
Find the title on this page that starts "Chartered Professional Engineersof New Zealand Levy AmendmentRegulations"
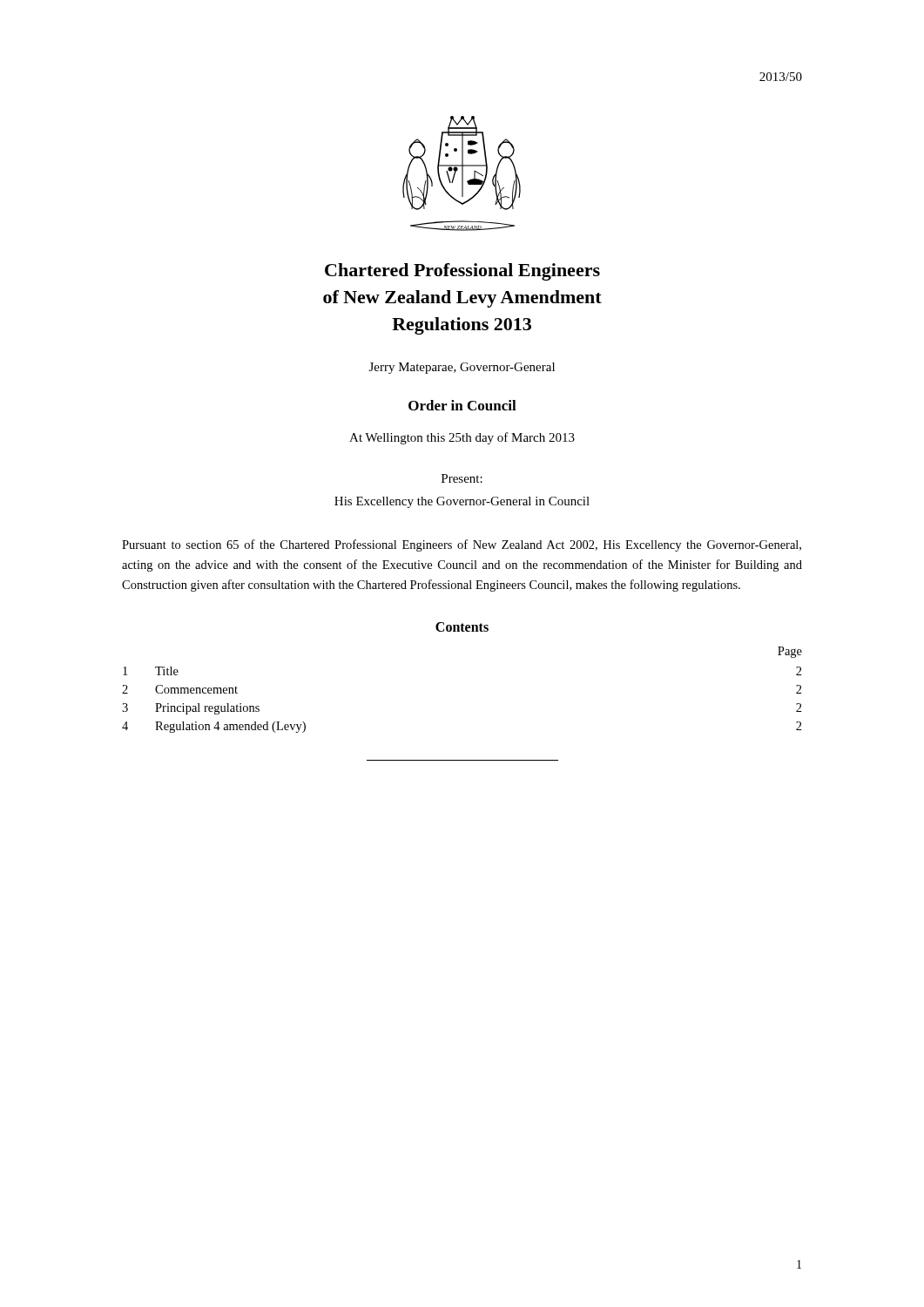tap(462, 296)
